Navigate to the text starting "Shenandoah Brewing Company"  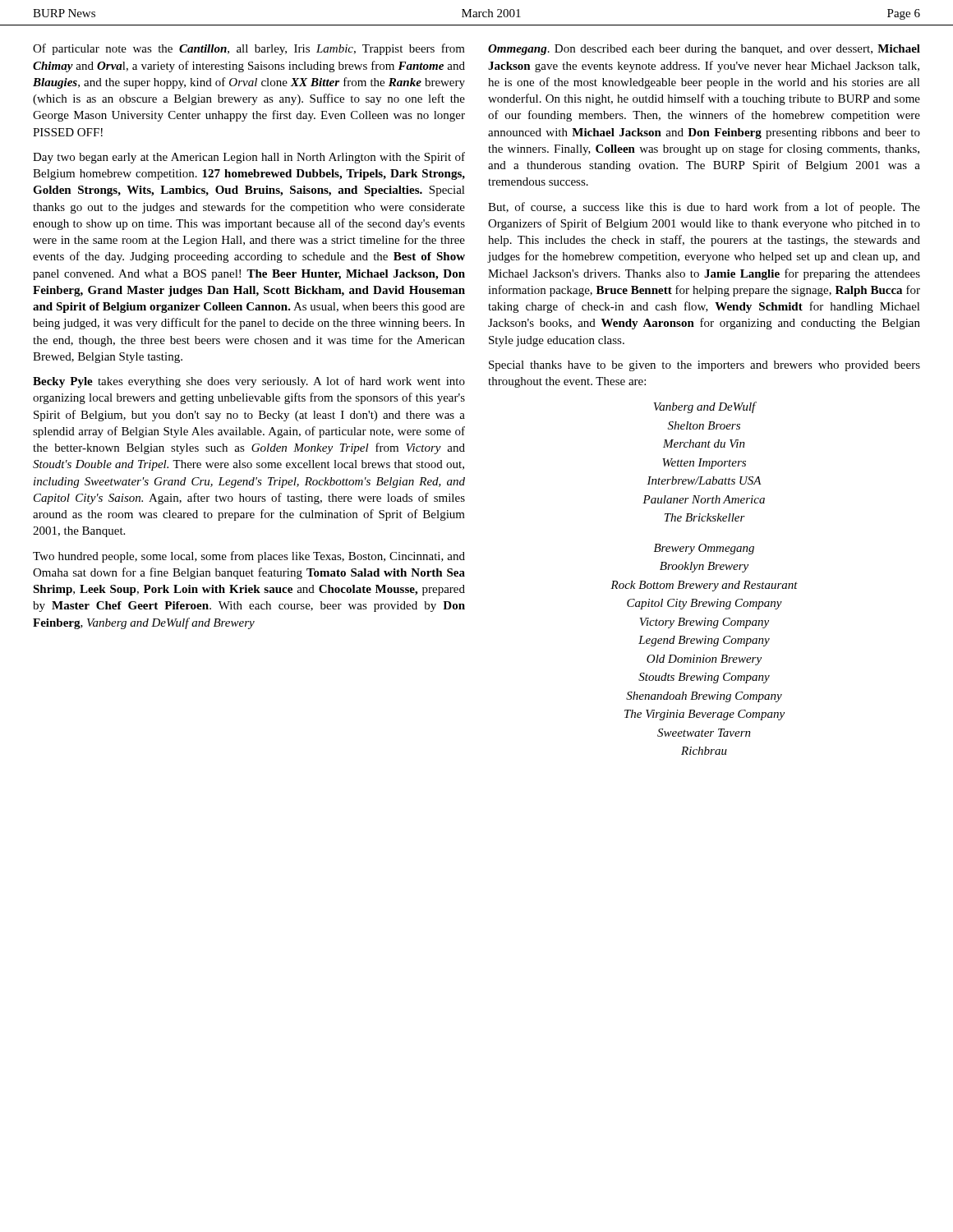tap(704, 696)
